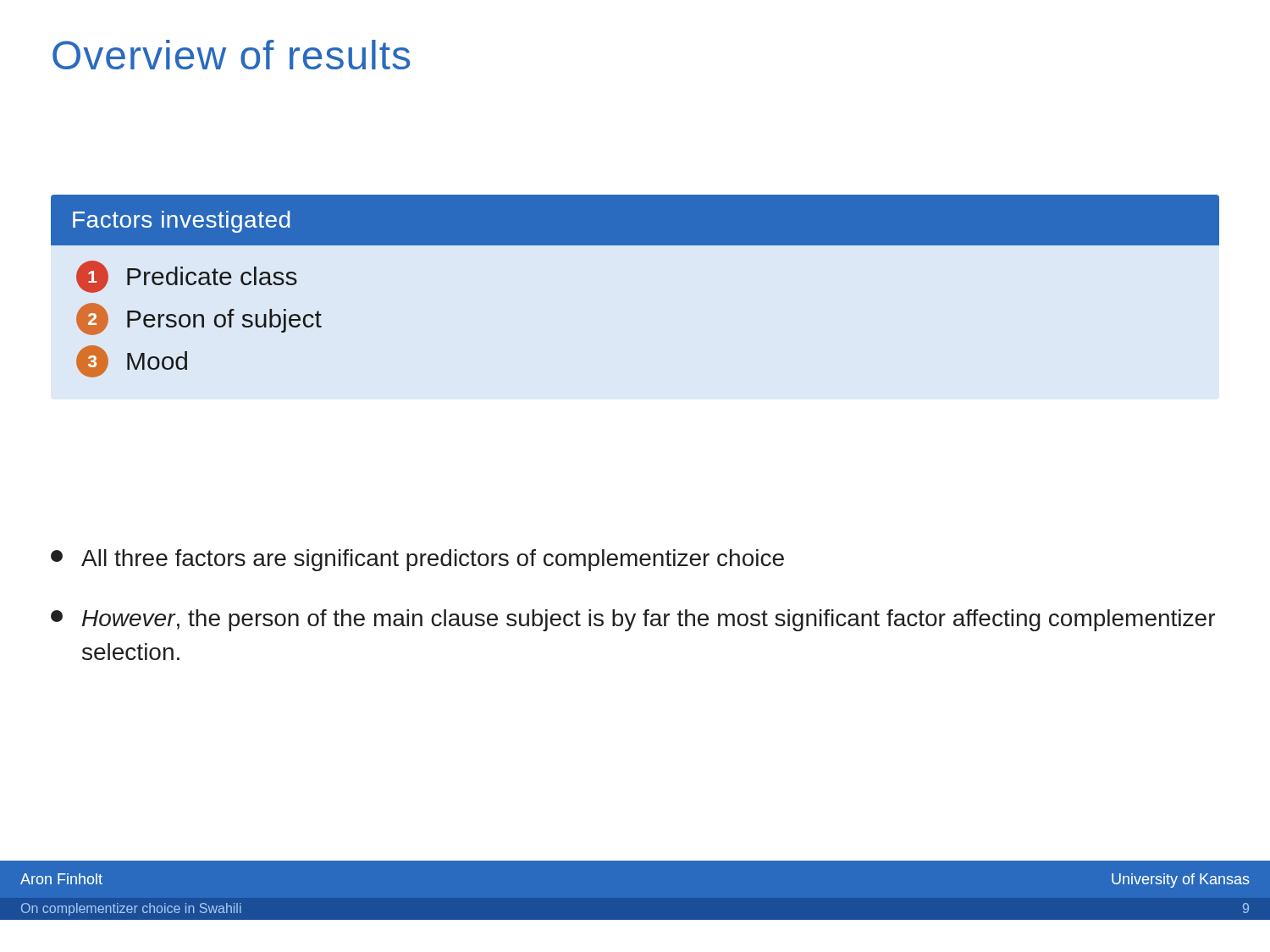Locate the text "2 Person of subject"
This screenshot has height=952, width=1270.
click(x=199, y=319)
